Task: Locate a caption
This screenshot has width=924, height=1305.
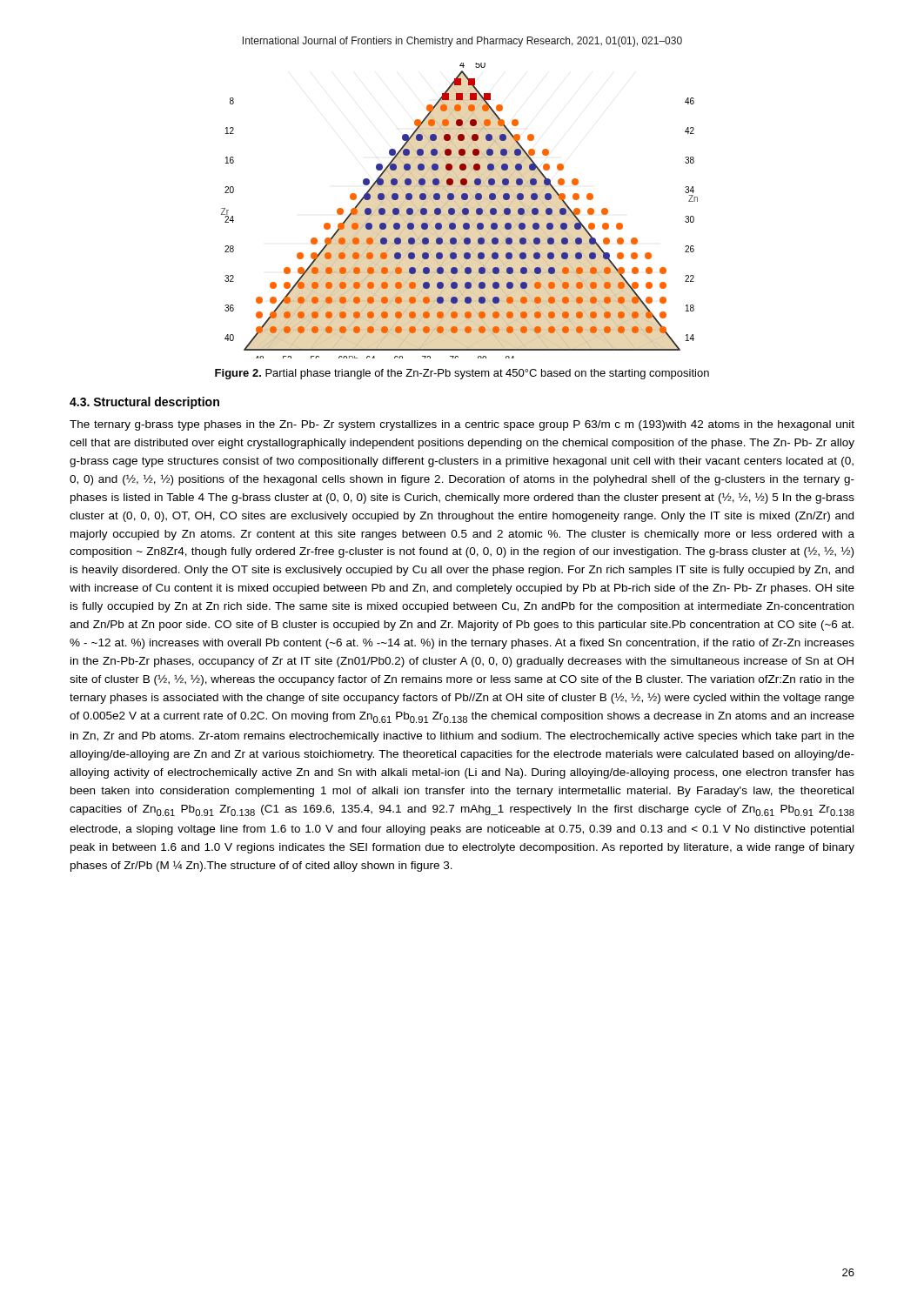Action: pos(462,373)
